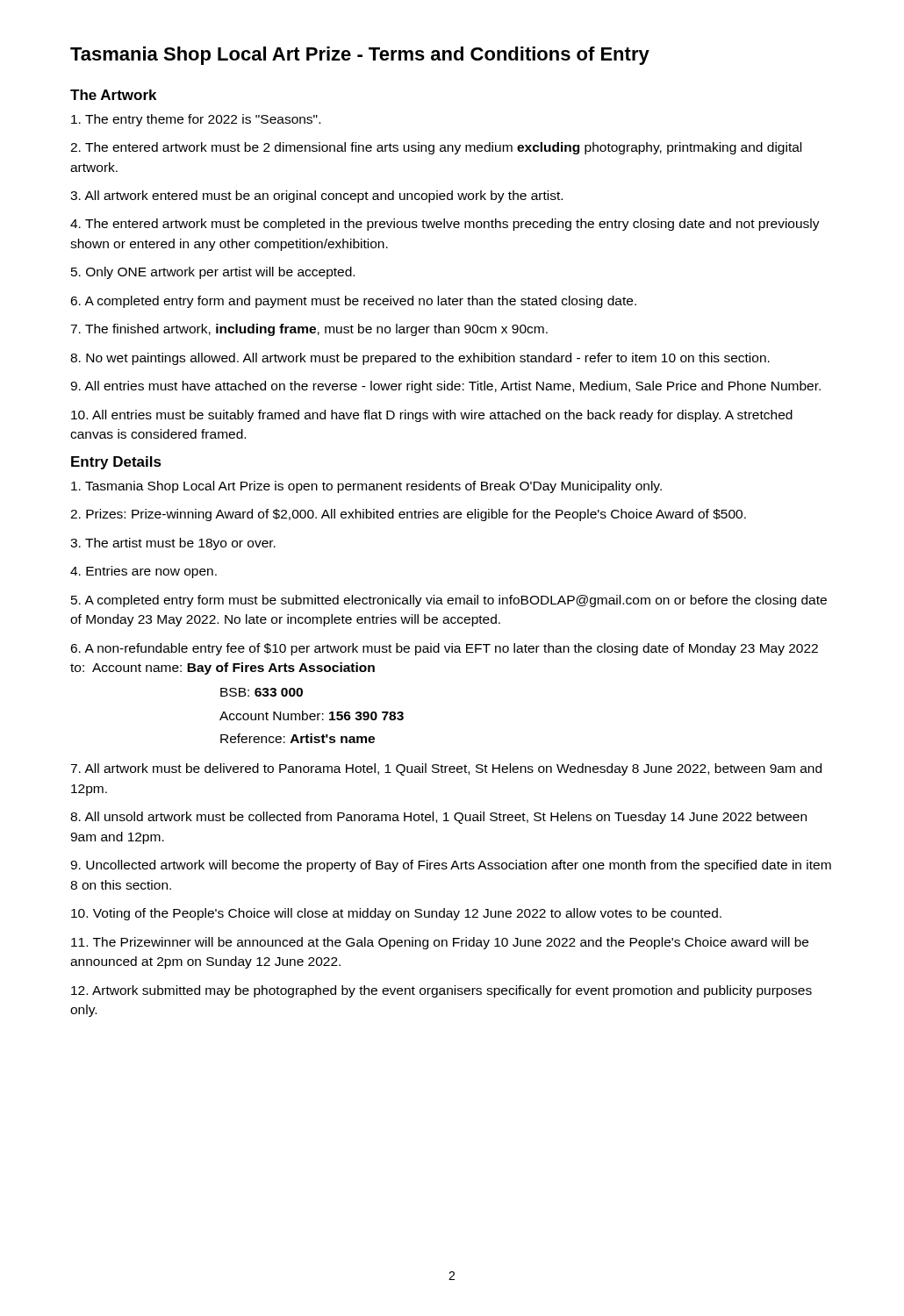Point to the element starting "6. A completed entry form"
The height and width of the screenshot is (1316, 904).
point(354,300)
